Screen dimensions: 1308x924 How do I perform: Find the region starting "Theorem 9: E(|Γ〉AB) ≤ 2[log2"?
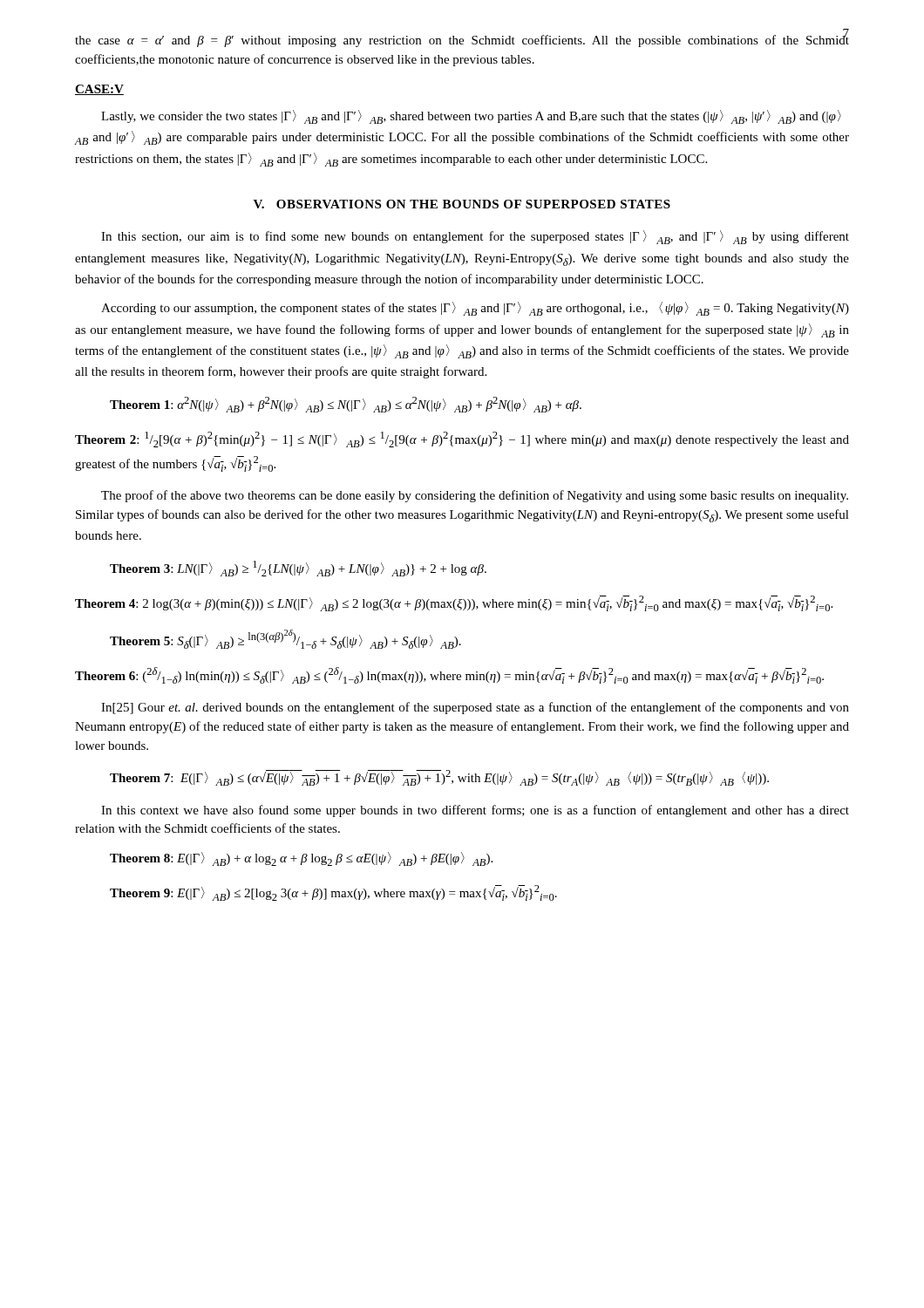(334, 893)
